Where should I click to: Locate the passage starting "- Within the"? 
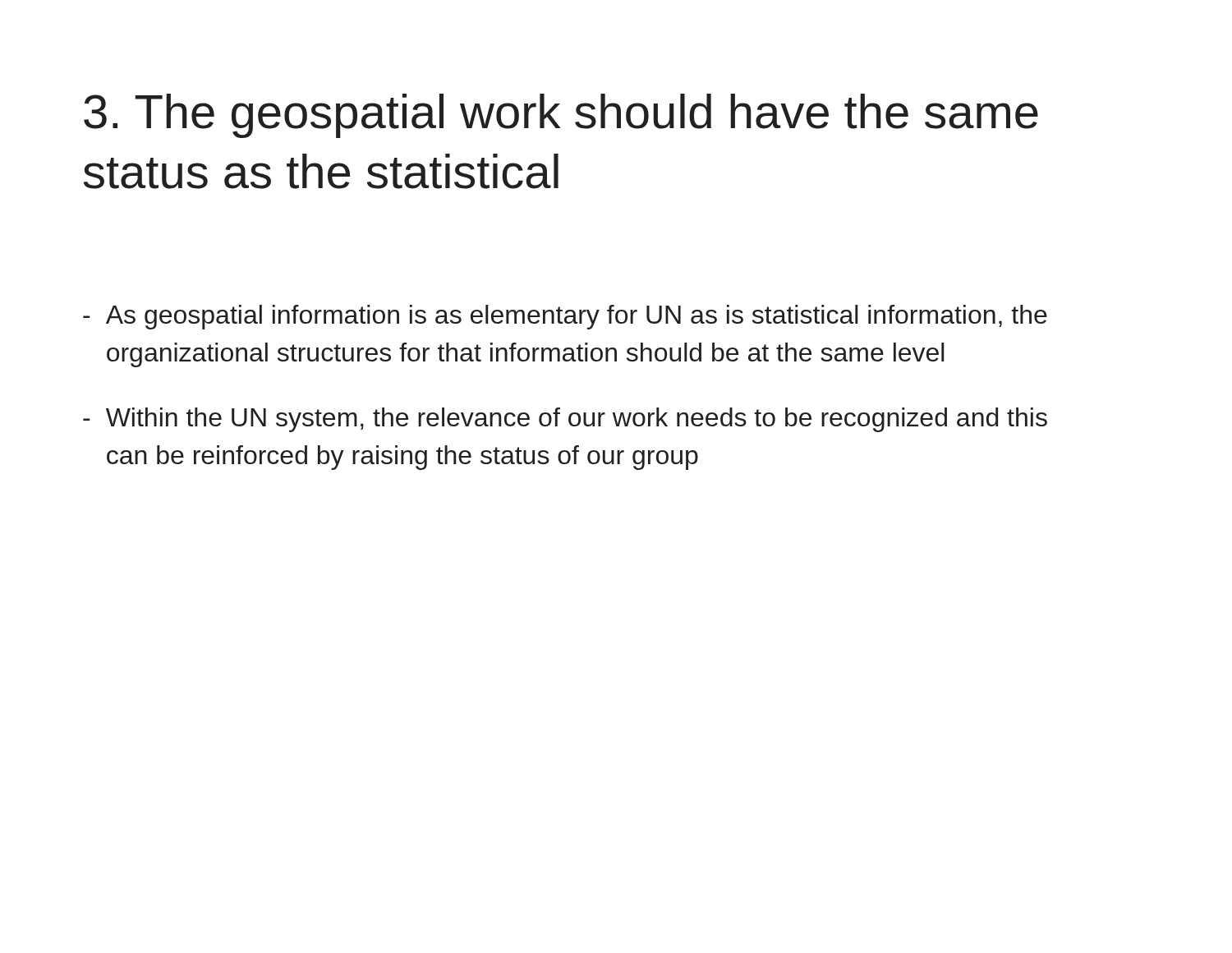(x=587, y=436)
